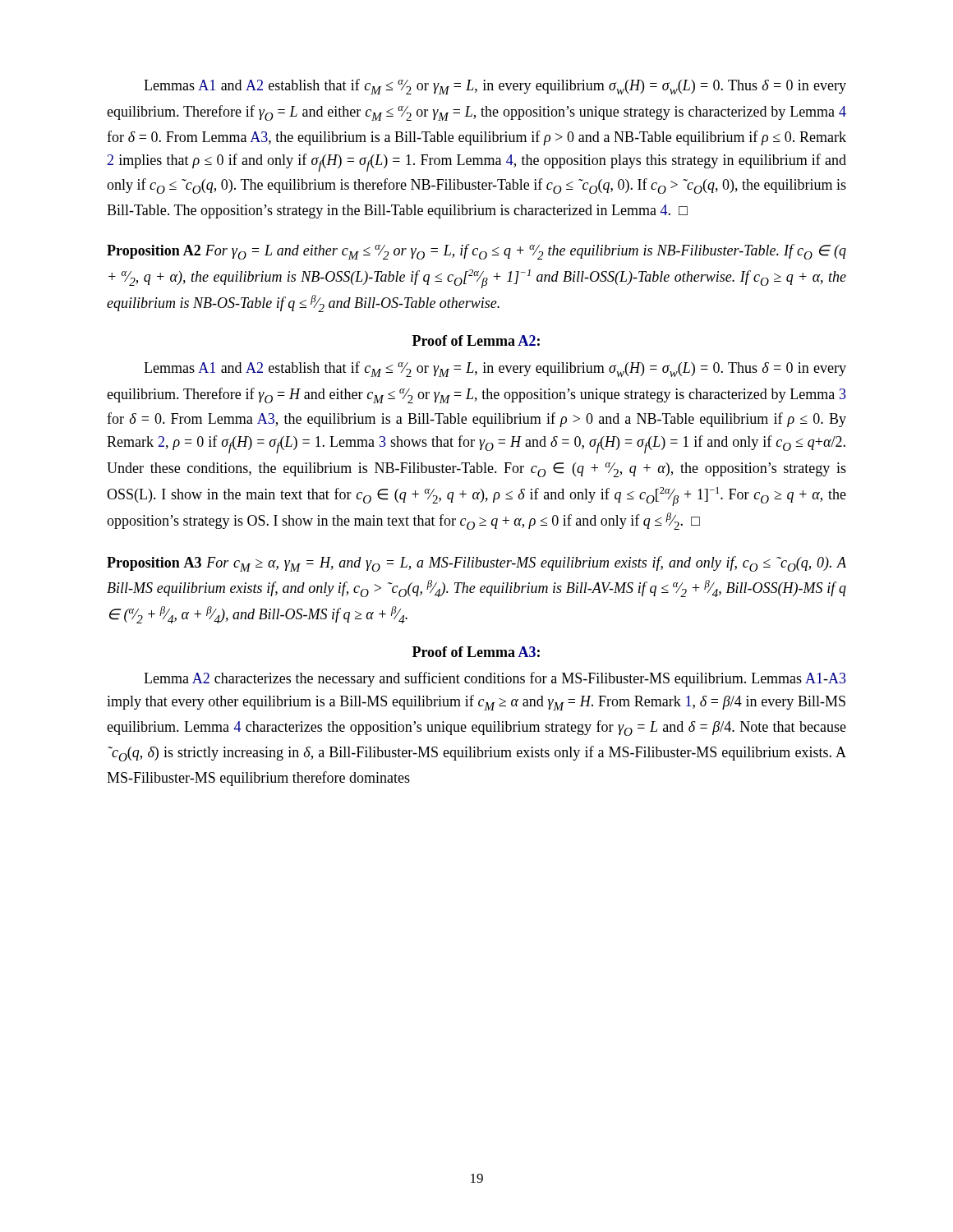Find "Proof of Lemma A2:" on this page
Viewport: 953px width, 1232px height.
476,341
